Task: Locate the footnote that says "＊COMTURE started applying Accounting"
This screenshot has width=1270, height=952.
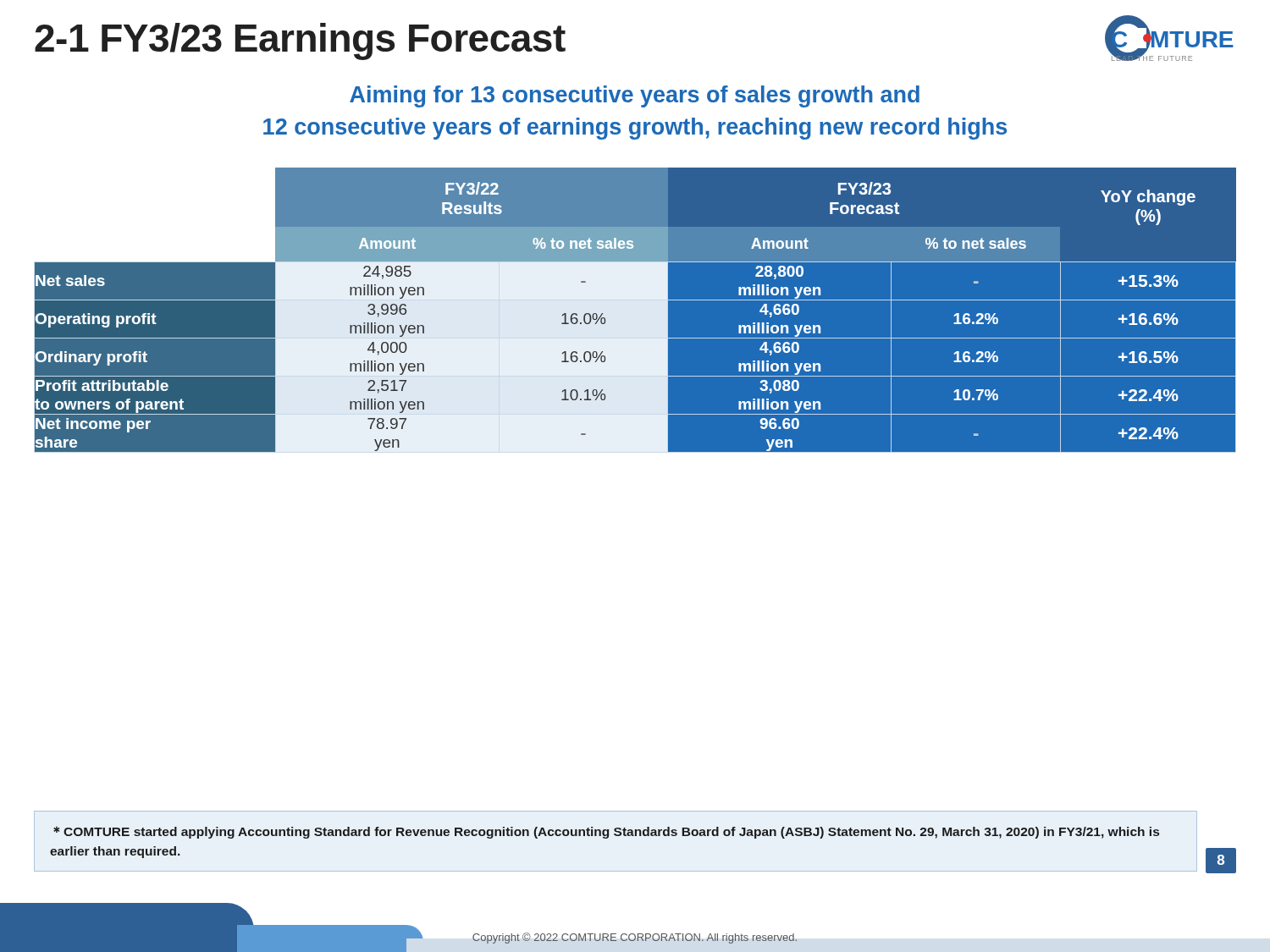Action: 605,841
